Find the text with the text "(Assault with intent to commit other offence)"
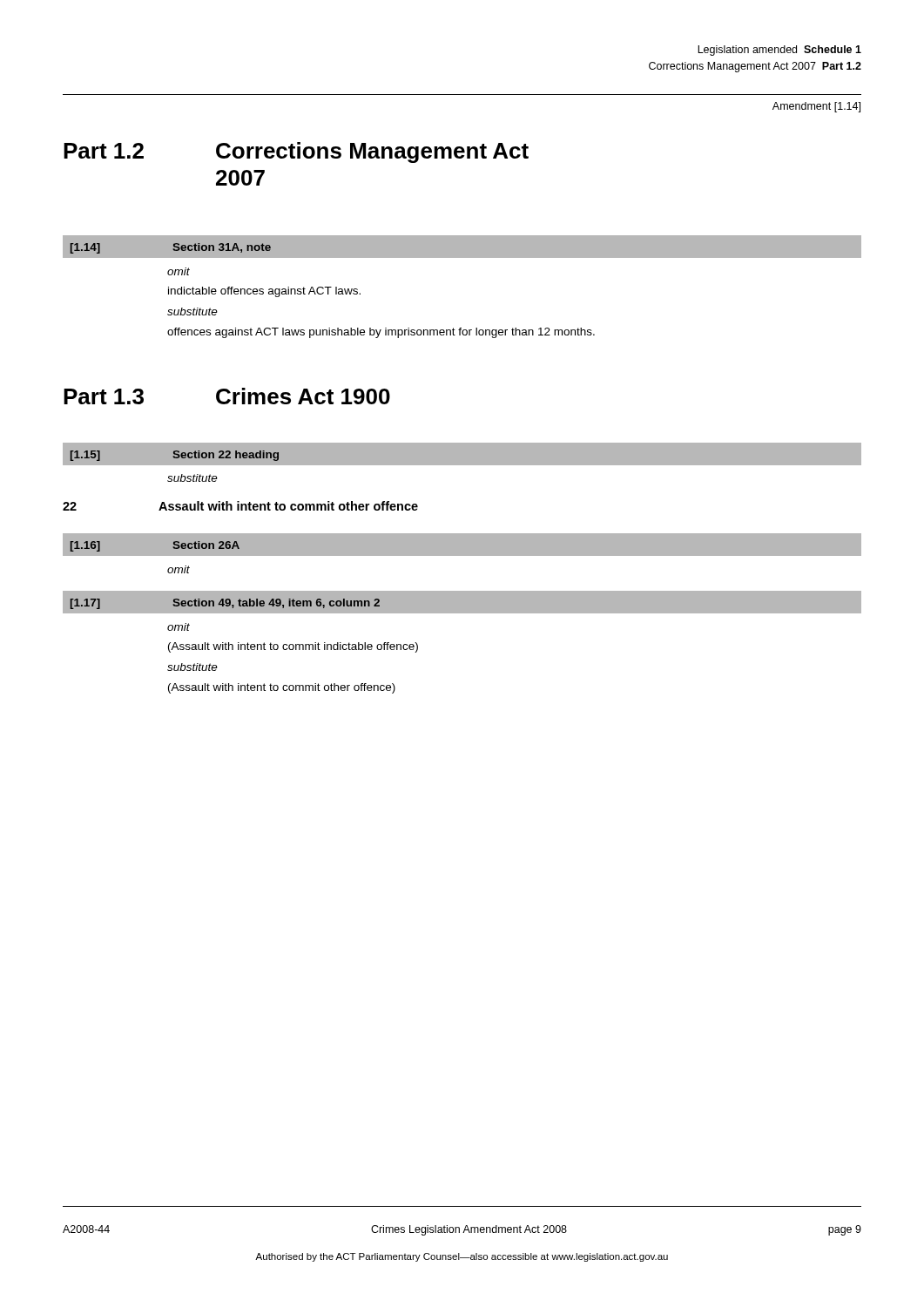Image resolution: width=924 pixels, height=1307 pixels. click(x=281, y=687)
